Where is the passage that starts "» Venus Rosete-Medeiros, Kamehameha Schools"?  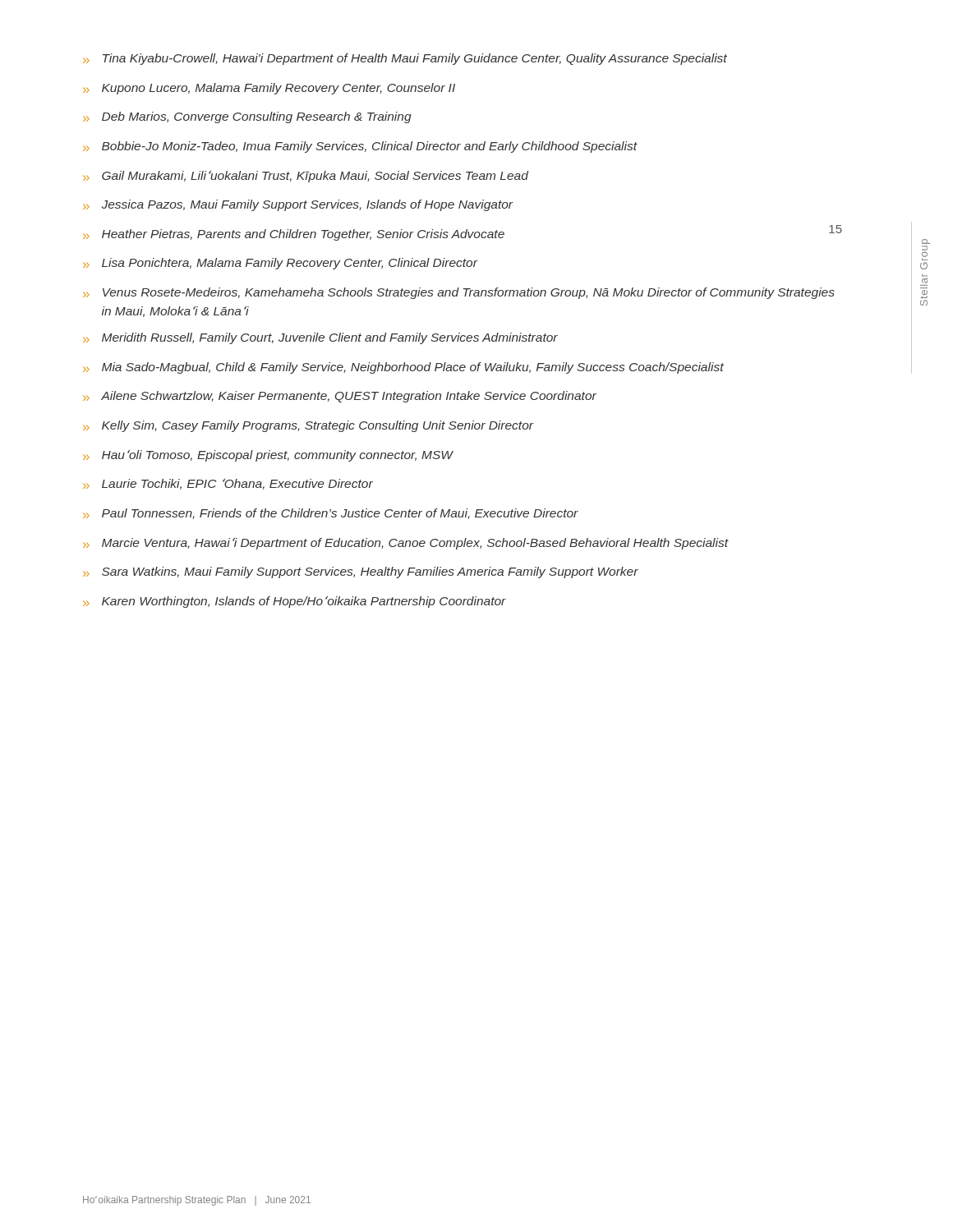click(x=460, y=302)
